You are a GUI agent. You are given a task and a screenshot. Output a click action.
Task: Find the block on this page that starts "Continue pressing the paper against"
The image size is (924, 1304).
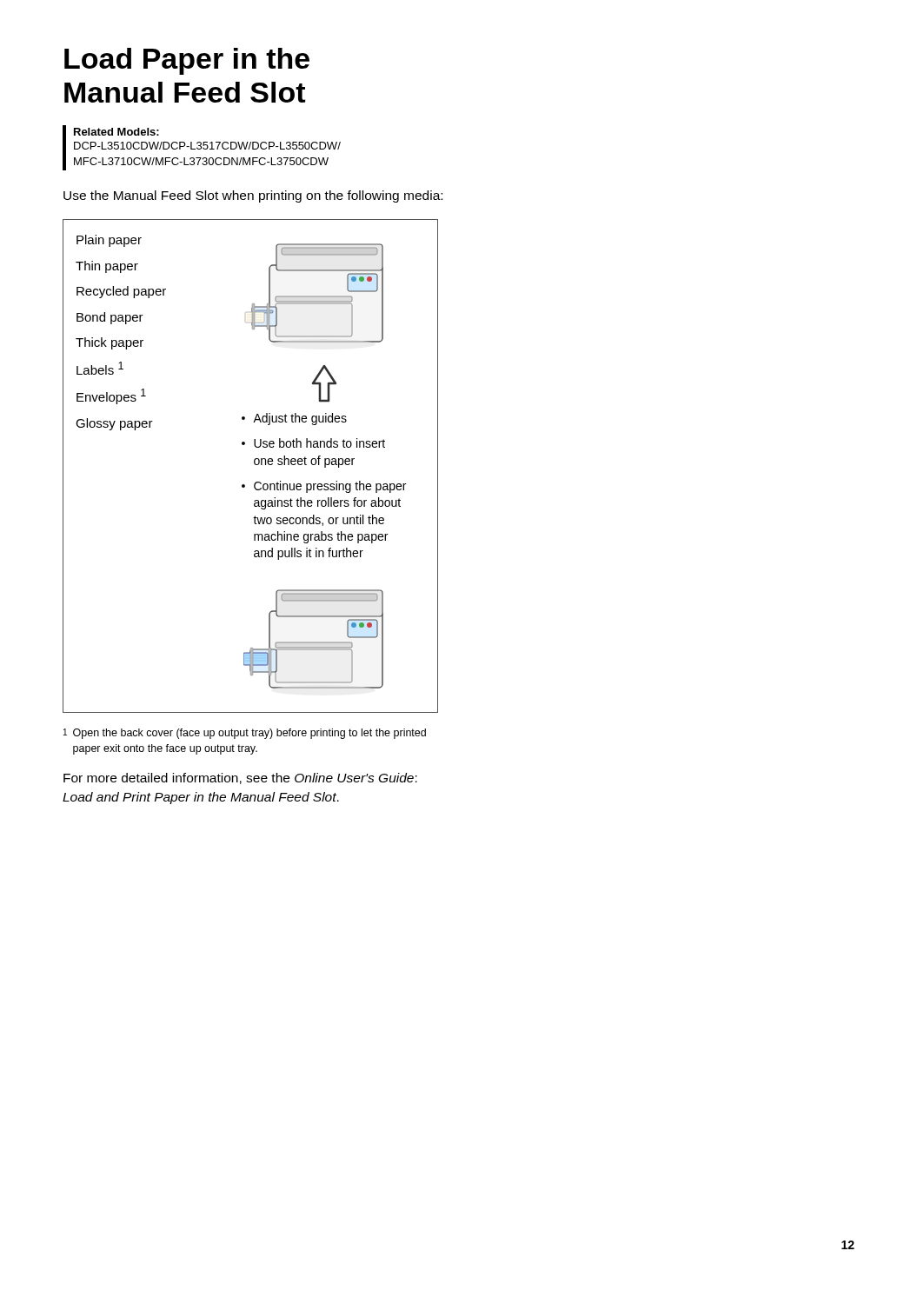(330, 520)
